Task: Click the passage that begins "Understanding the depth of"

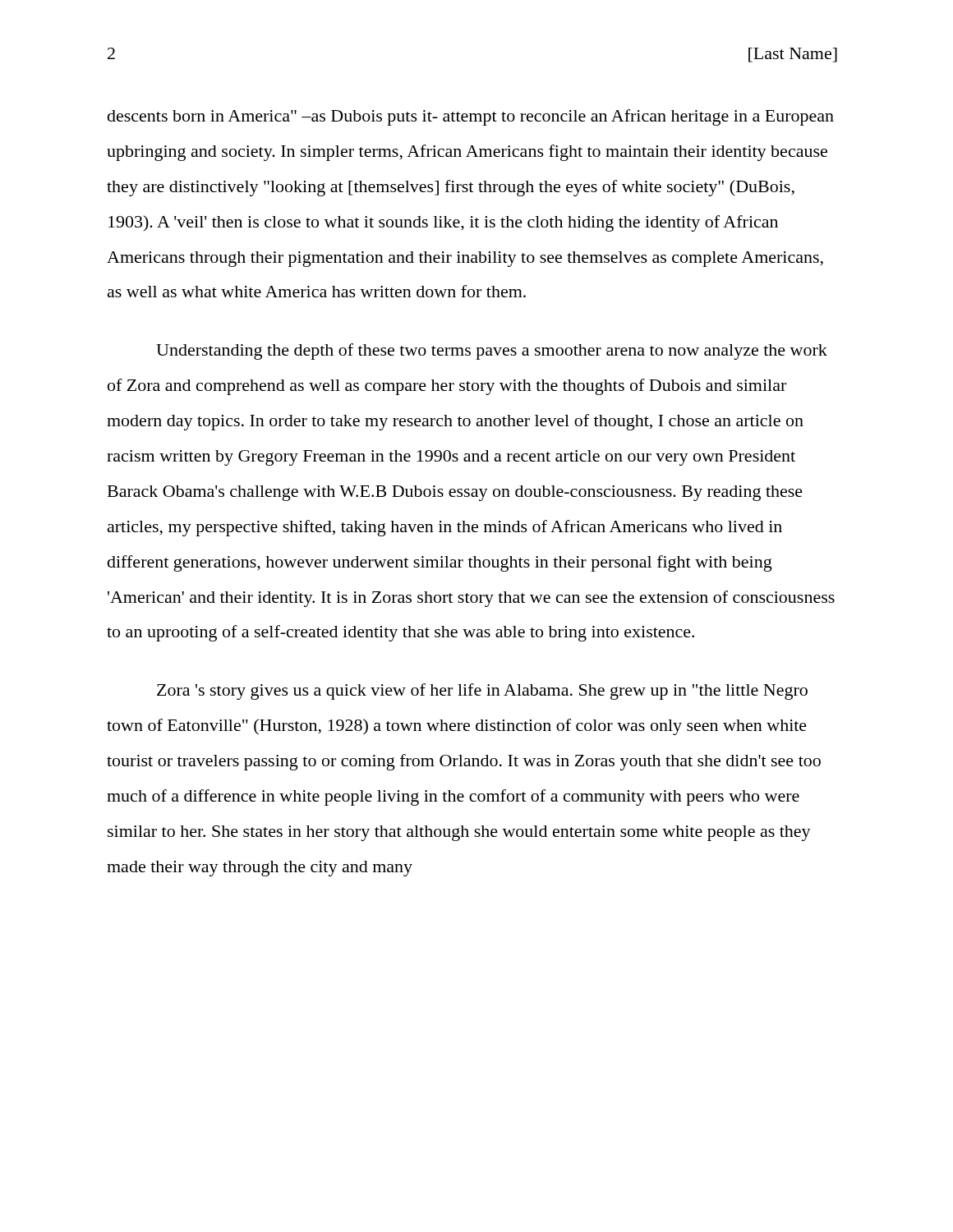Action: pyautogui.click(x=471, y=491)
